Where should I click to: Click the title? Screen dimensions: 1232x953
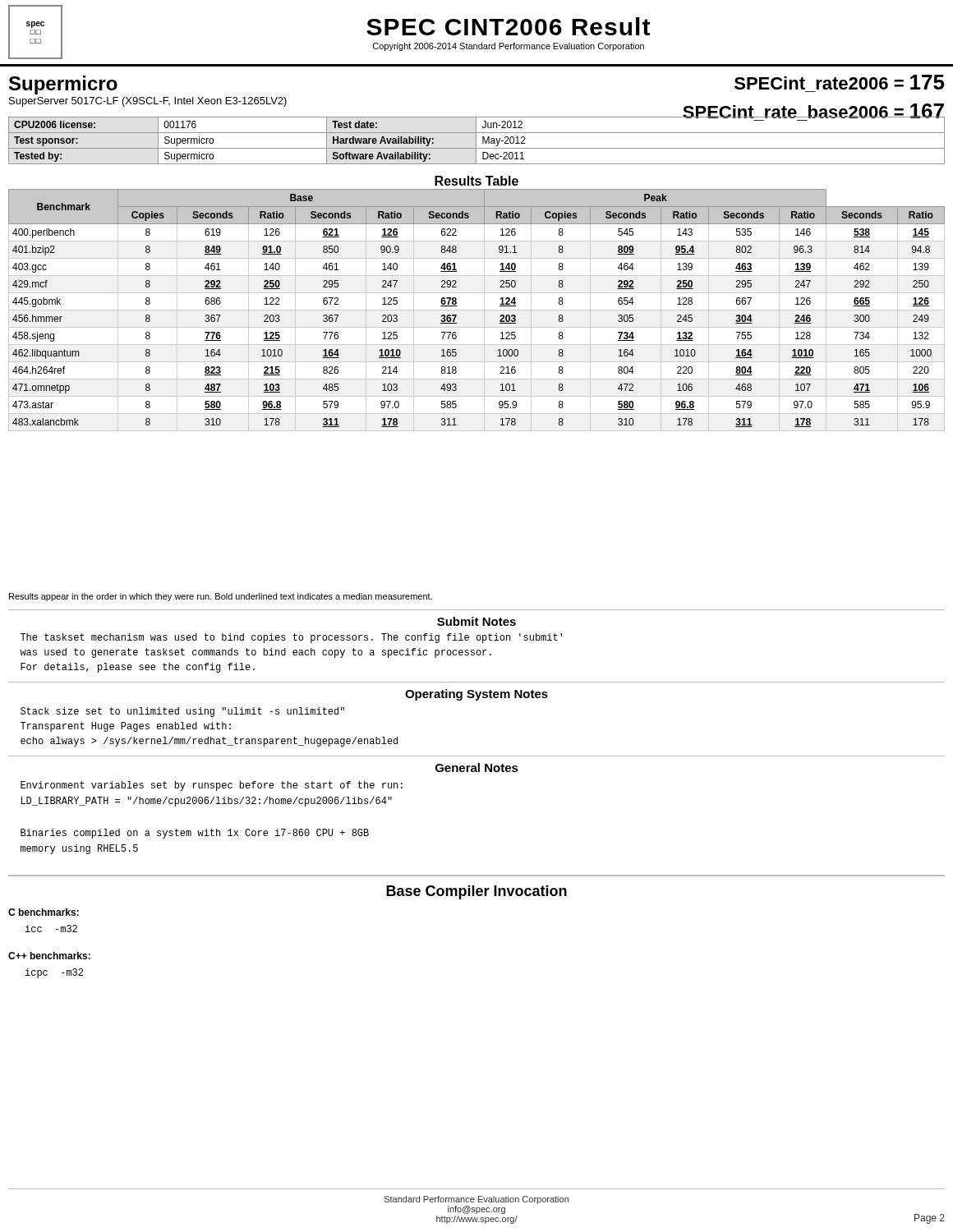point(63,83)
